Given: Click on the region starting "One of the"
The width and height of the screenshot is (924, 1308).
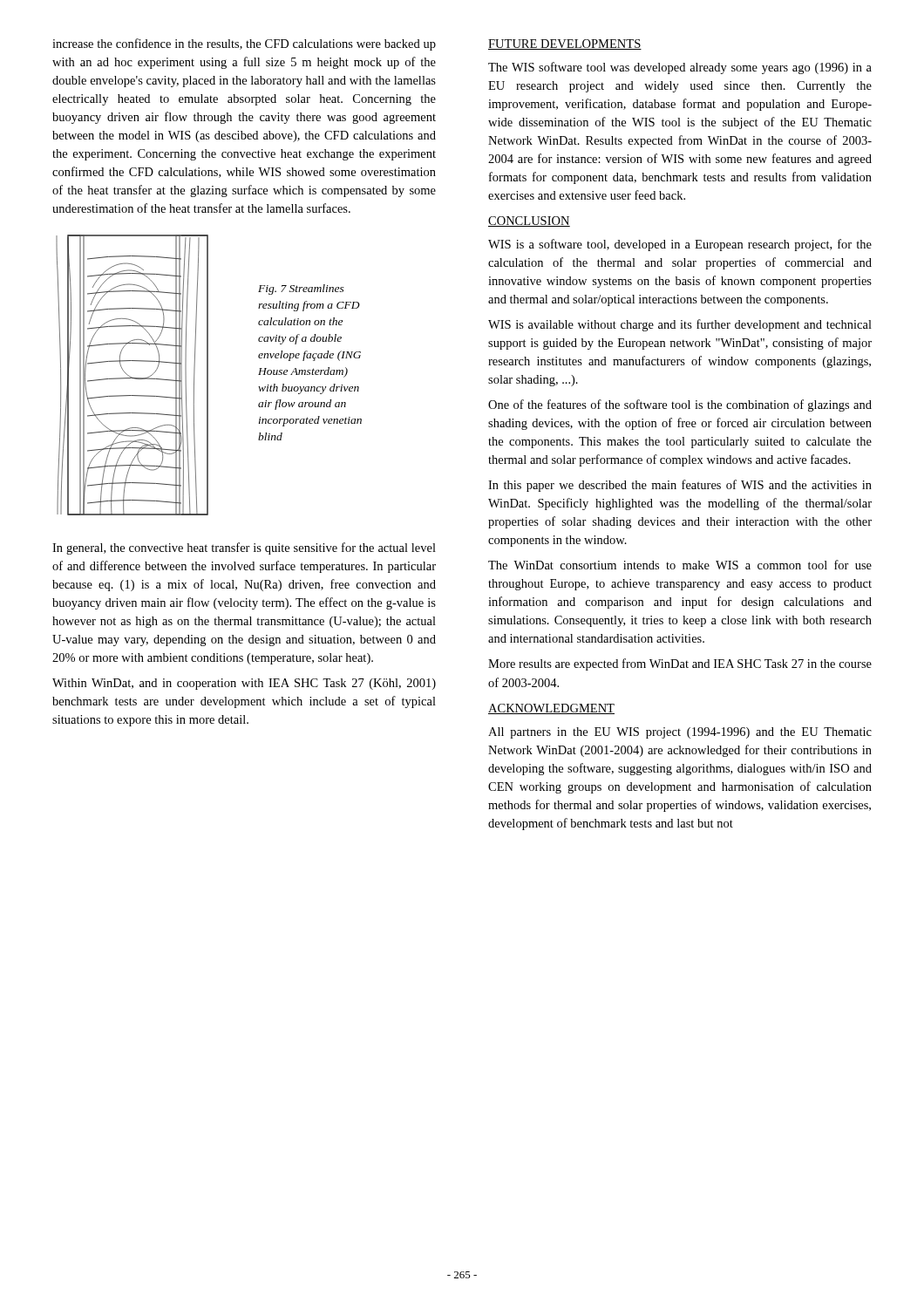Looking at the screenshot, I should 680,433.
